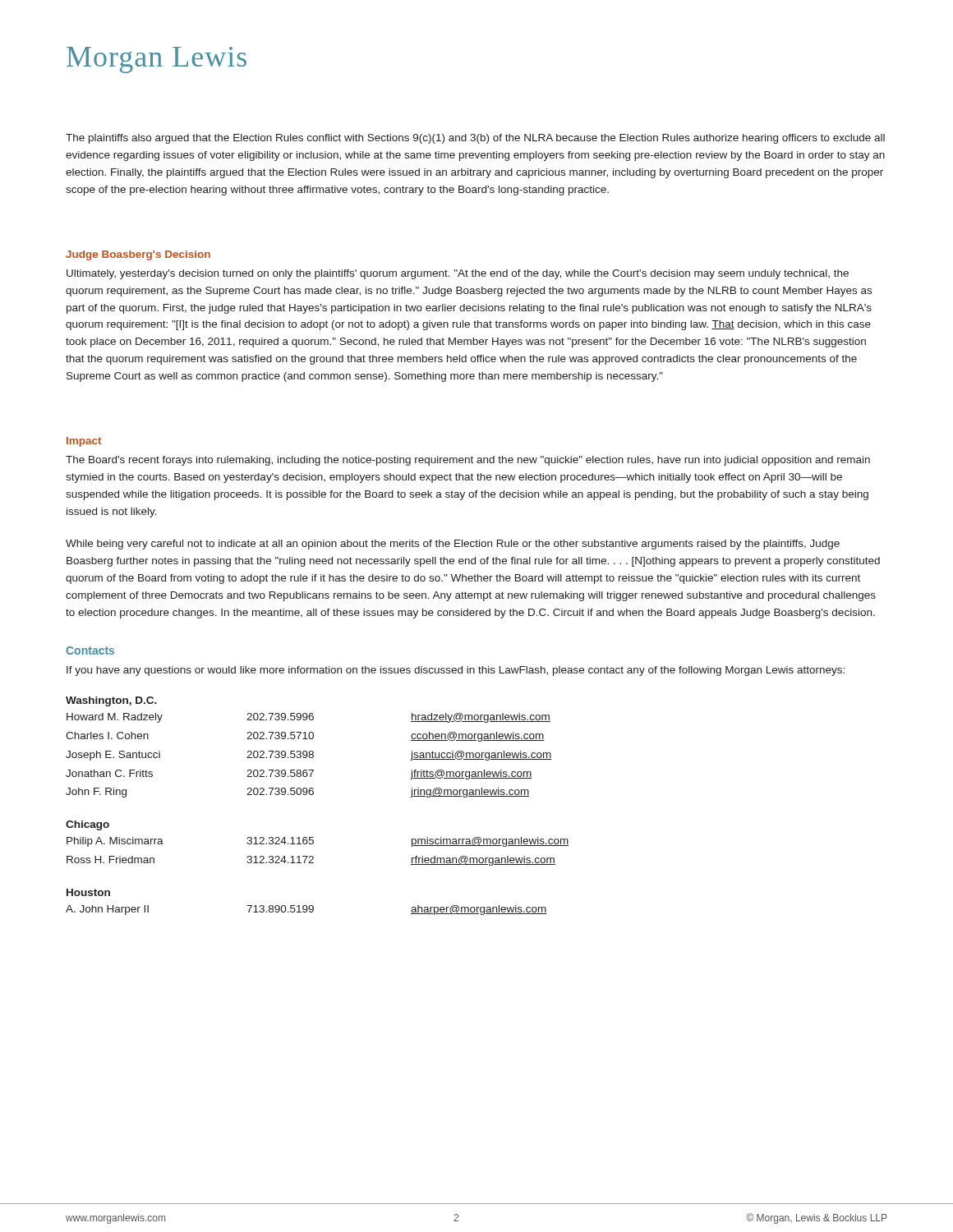Click on the list item containing "John F. Ring 202.739.5096"
The height and width of the screenshot is (1232, 953).
[x=298, y=792]
